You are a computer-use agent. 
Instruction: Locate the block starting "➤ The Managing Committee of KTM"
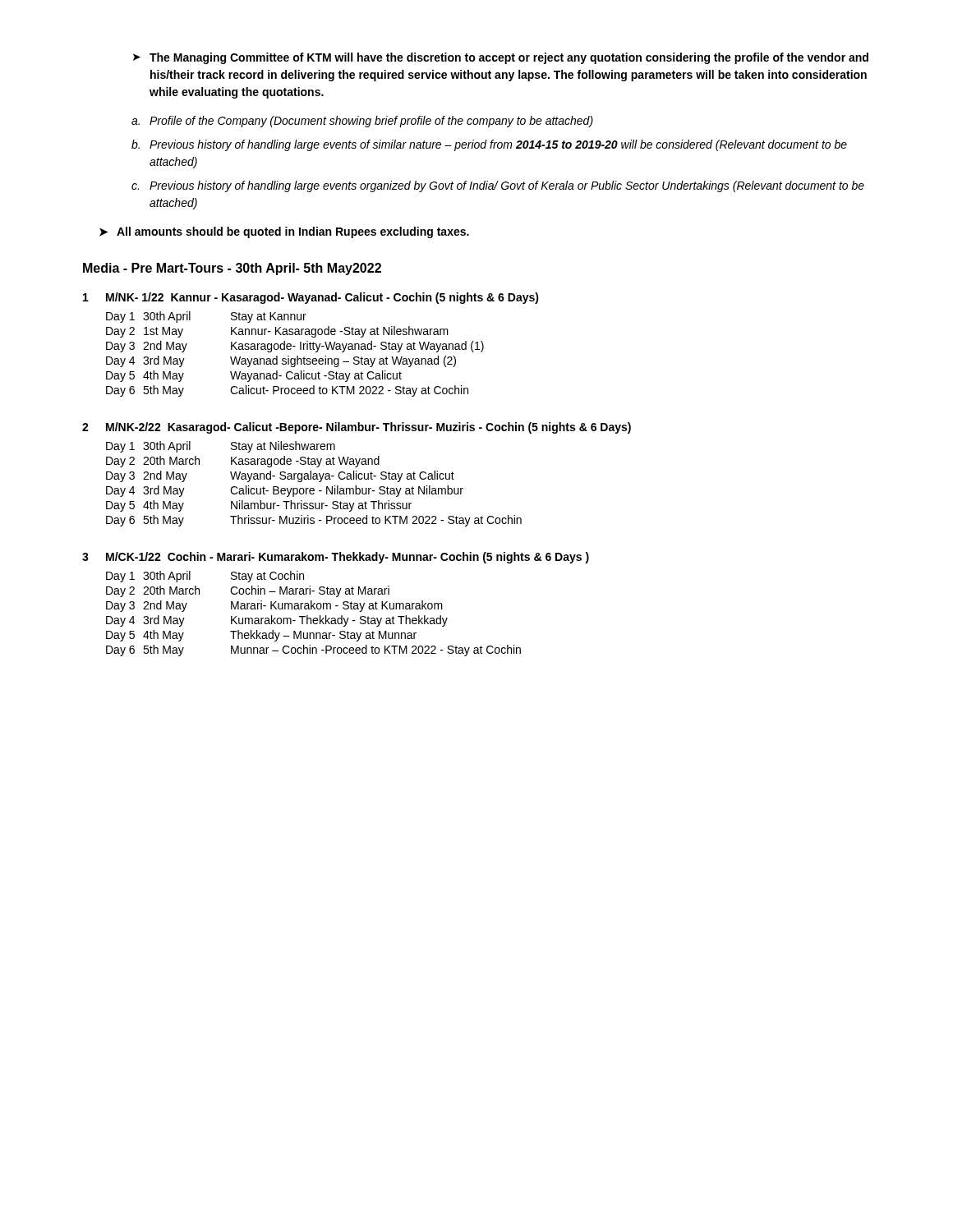coord(509,75)
